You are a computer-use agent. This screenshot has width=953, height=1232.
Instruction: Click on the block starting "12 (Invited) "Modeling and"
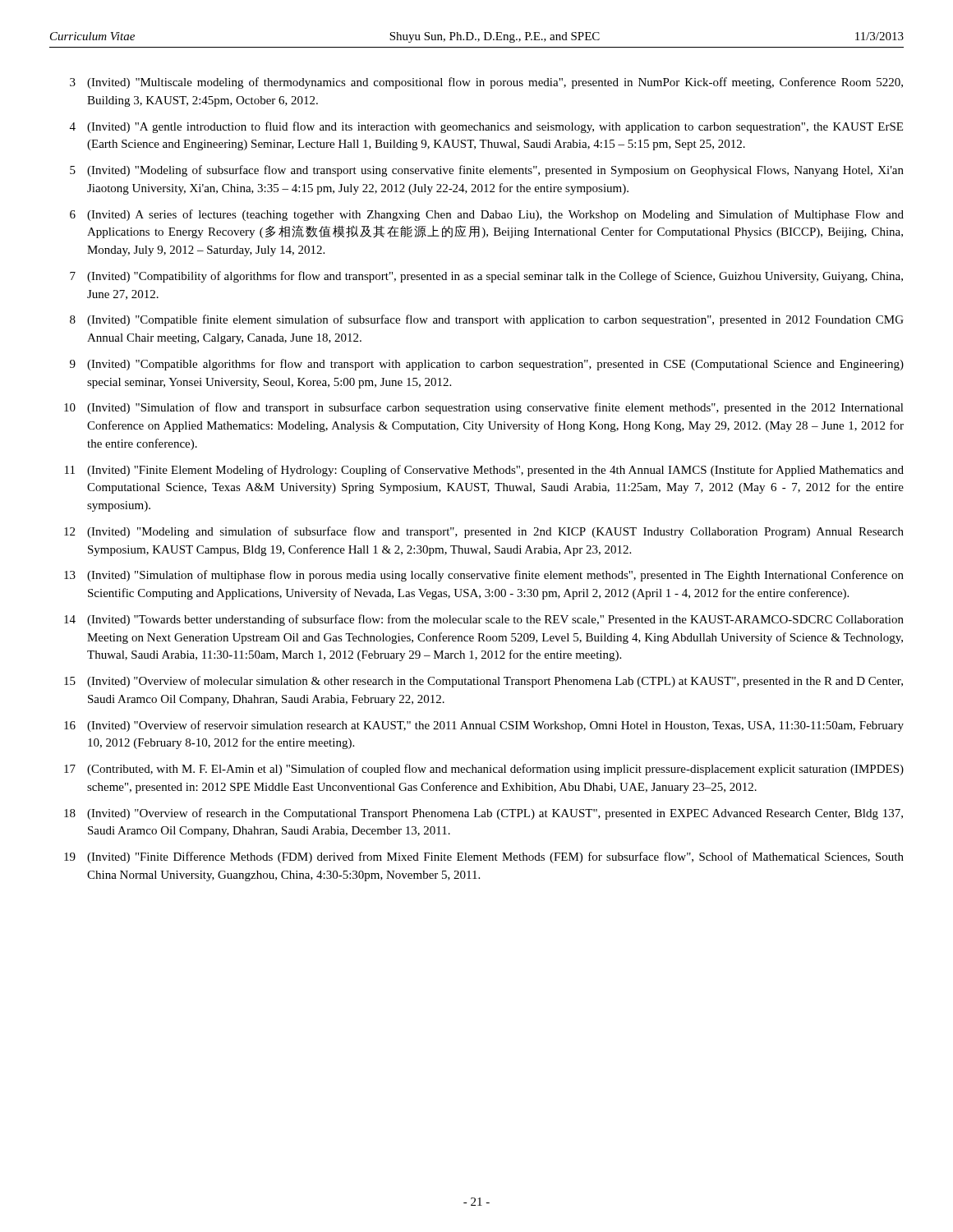(476, 541)
